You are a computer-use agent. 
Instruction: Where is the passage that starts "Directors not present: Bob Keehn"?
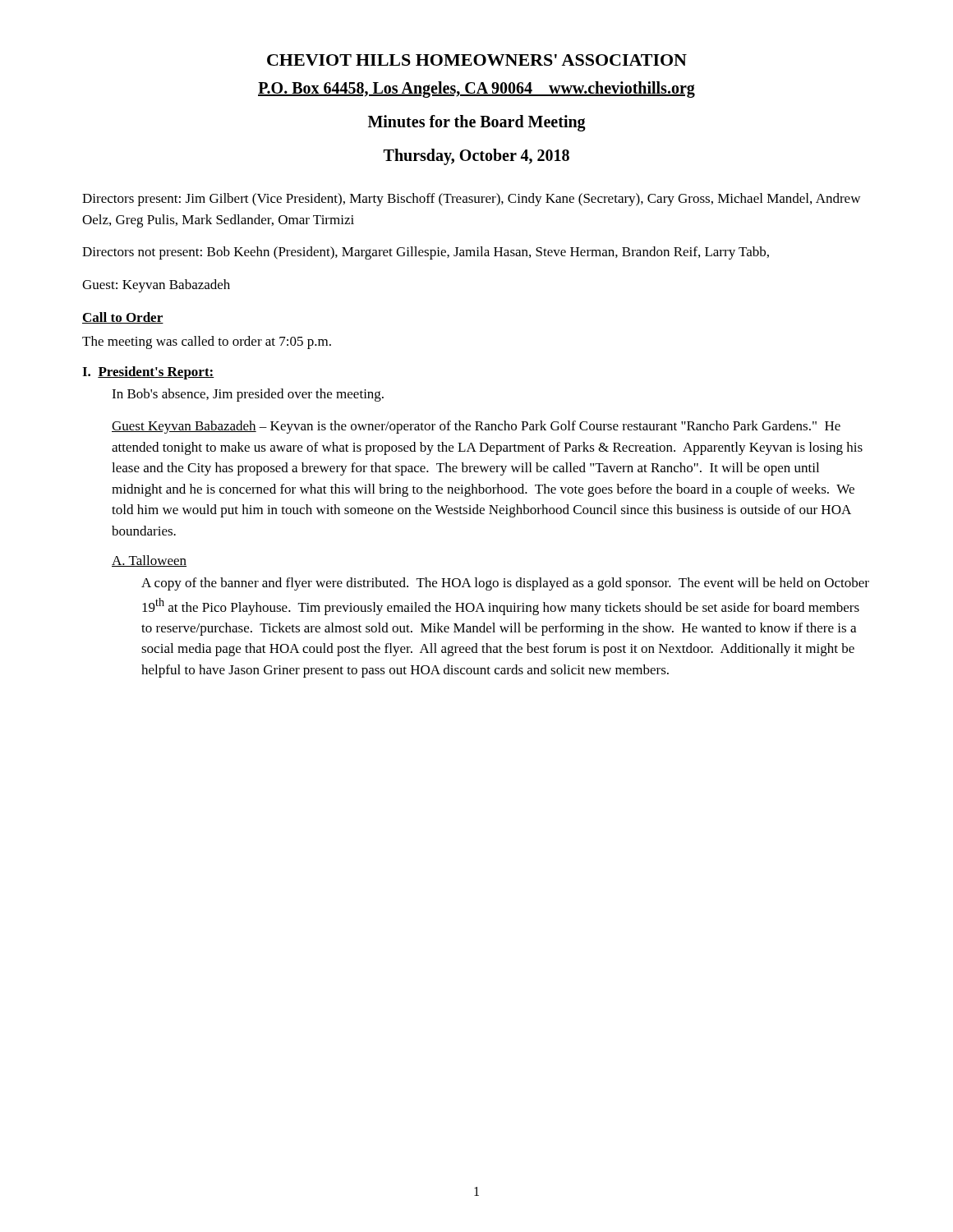426,252
